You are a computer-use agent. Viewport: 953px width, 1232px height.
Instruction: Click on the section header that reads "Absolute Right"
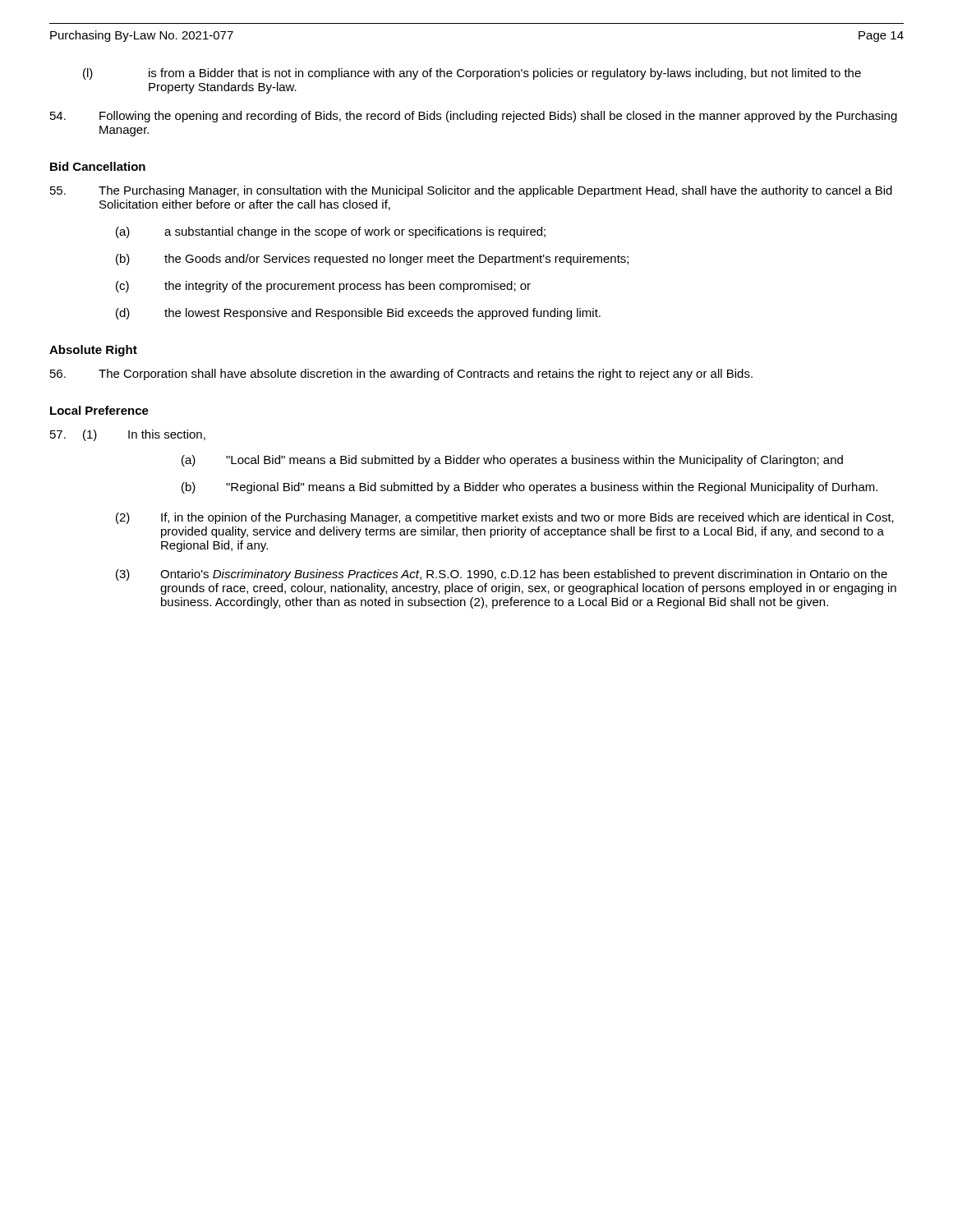pos(93,349)
